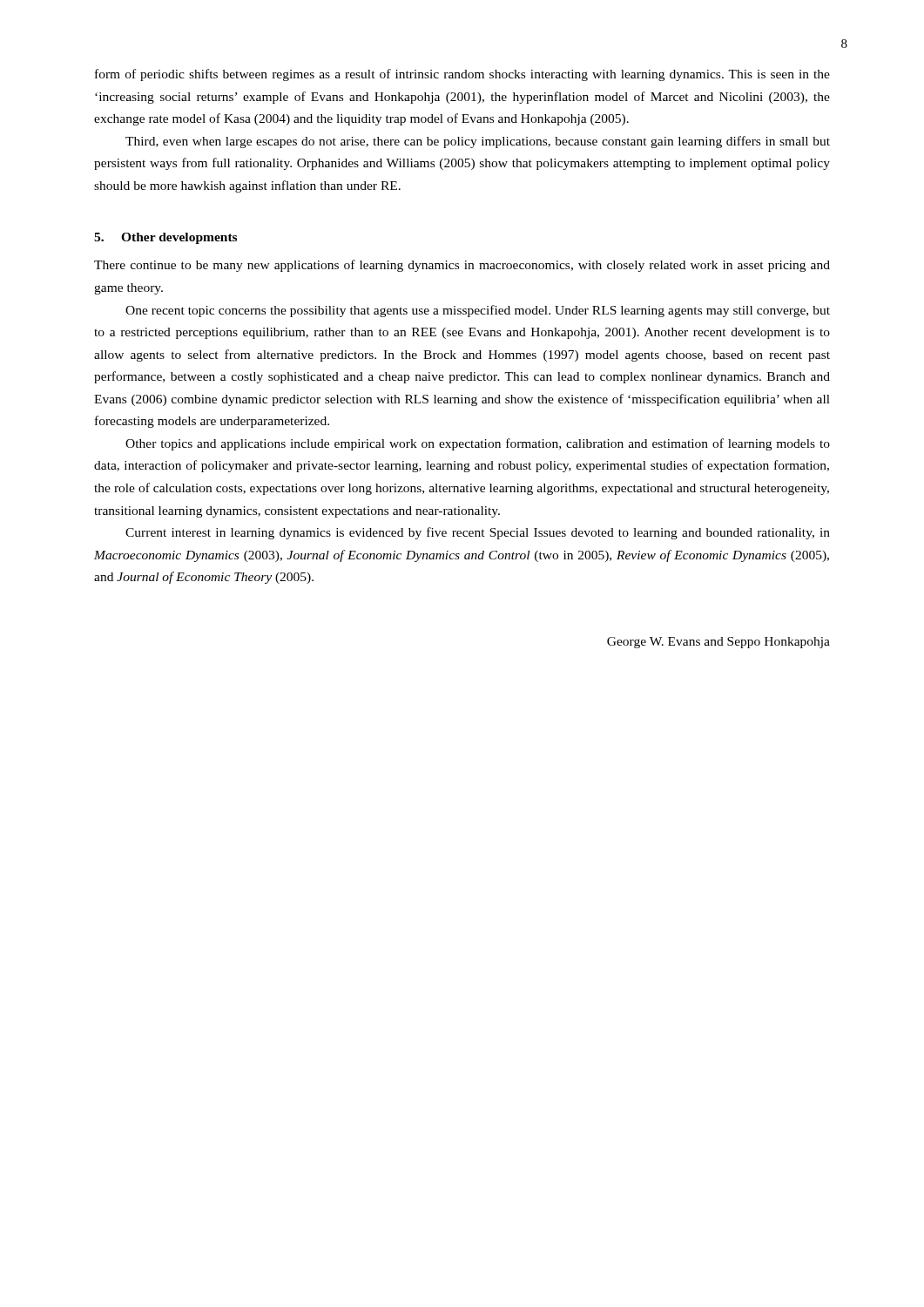The image size is (924, 1307).
Task: Locate the block of text that opens with "Current interest in learning"
Action: [x=462, y=554]
